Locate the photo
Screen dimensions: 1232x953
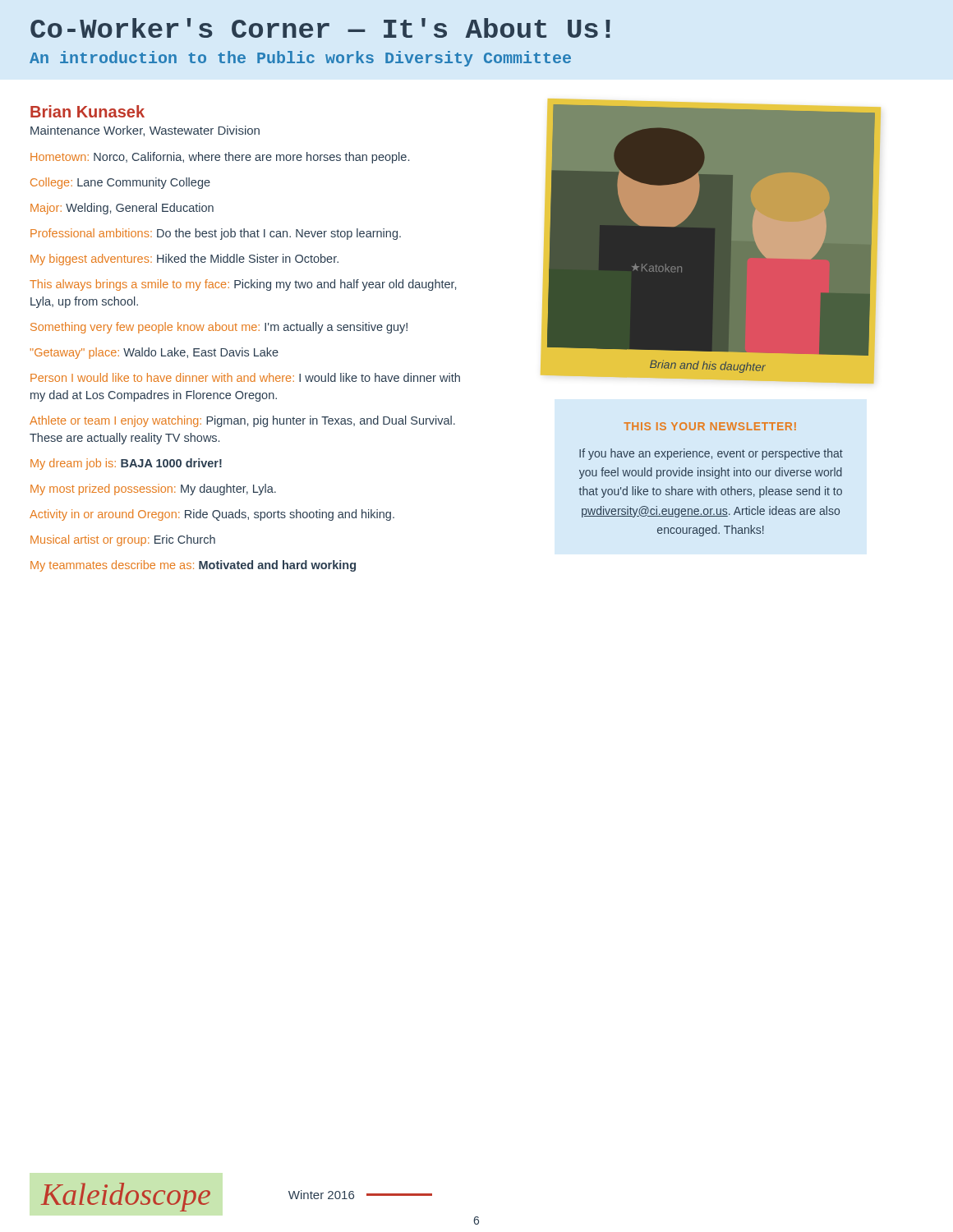711,241
